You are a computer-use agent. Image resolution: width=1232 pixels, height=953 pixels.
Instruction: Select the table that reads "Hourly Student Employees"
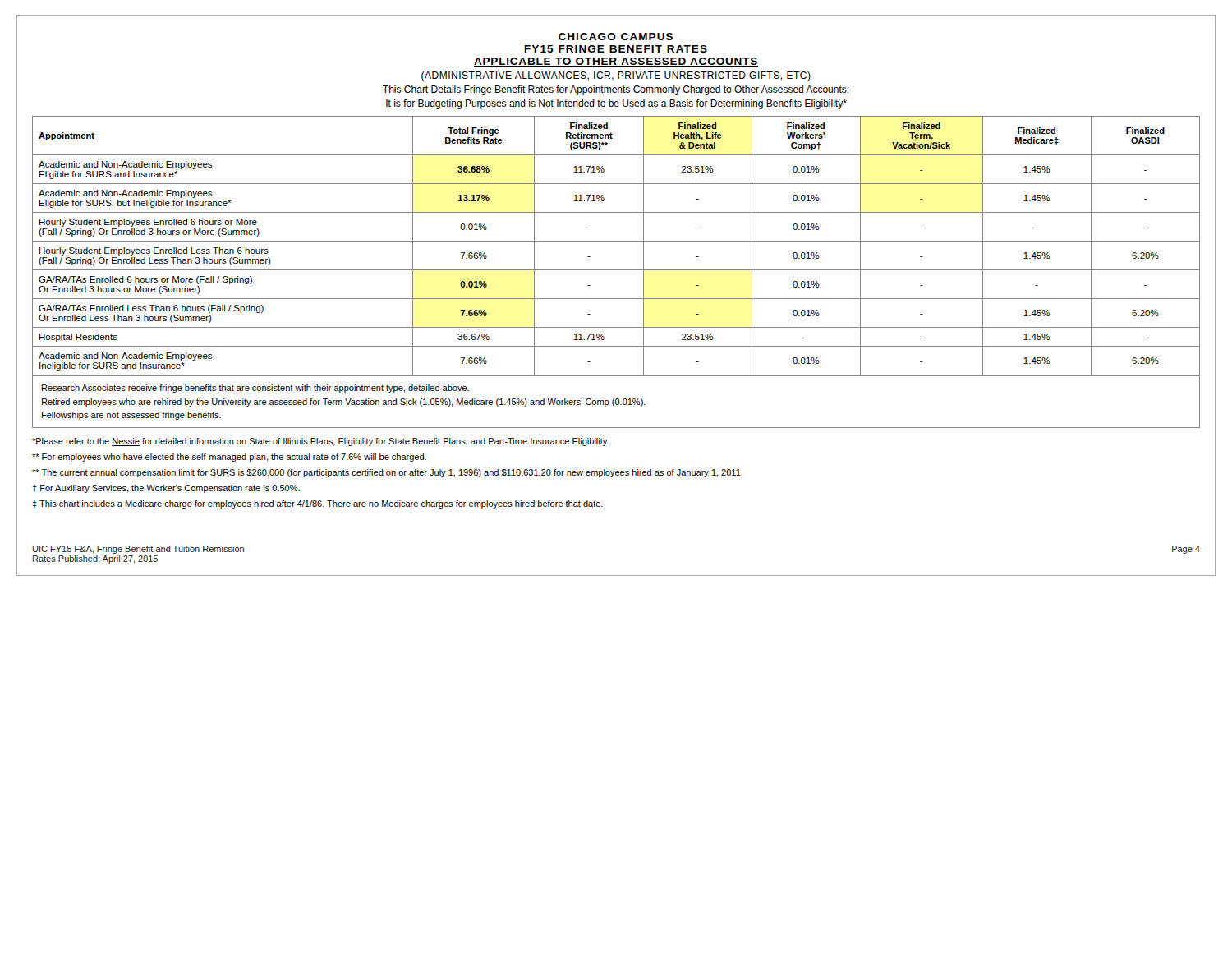click(x=616, y=272)
